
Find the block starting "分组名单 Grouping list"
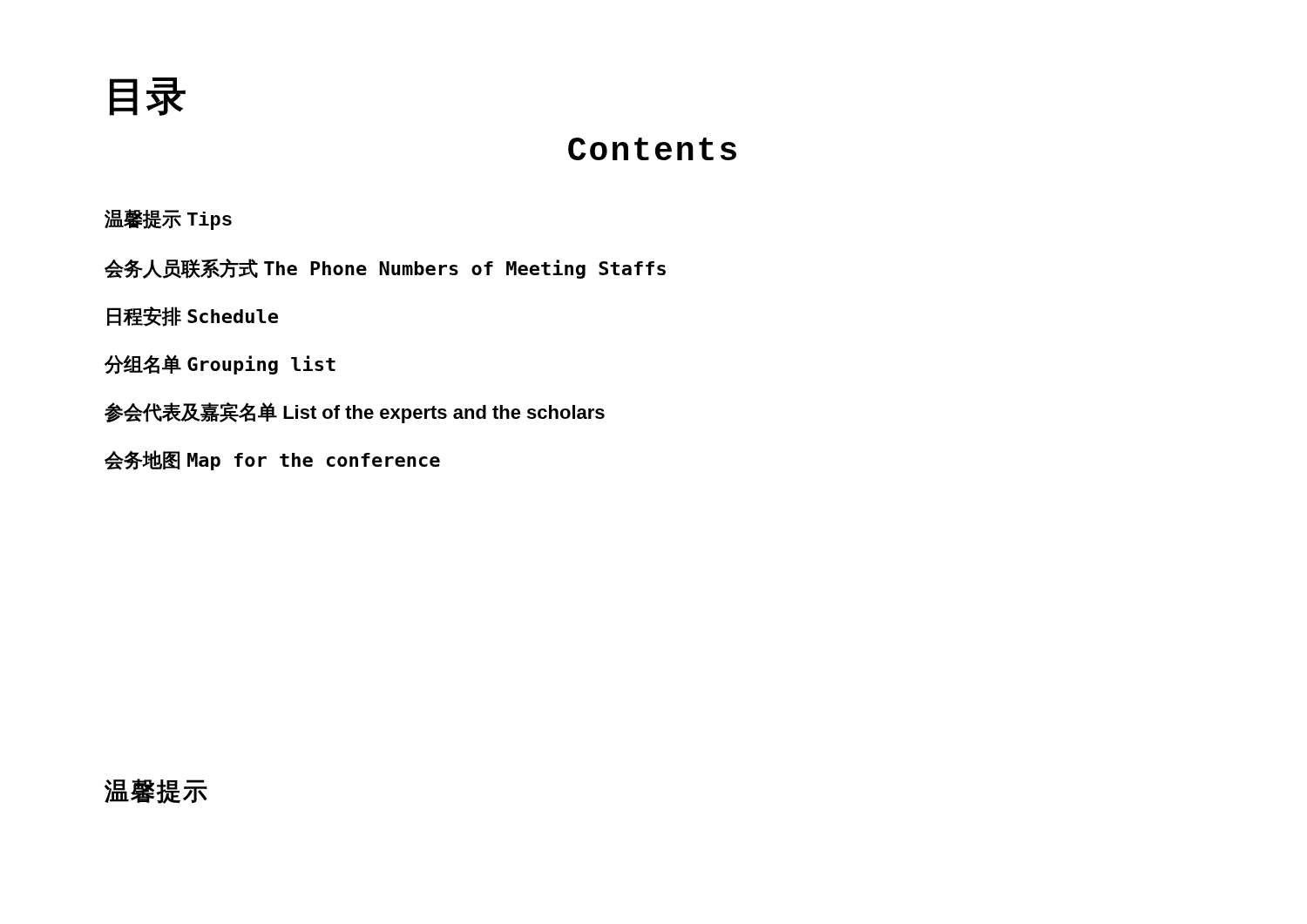pyautogui.click(x=221, y=364)
